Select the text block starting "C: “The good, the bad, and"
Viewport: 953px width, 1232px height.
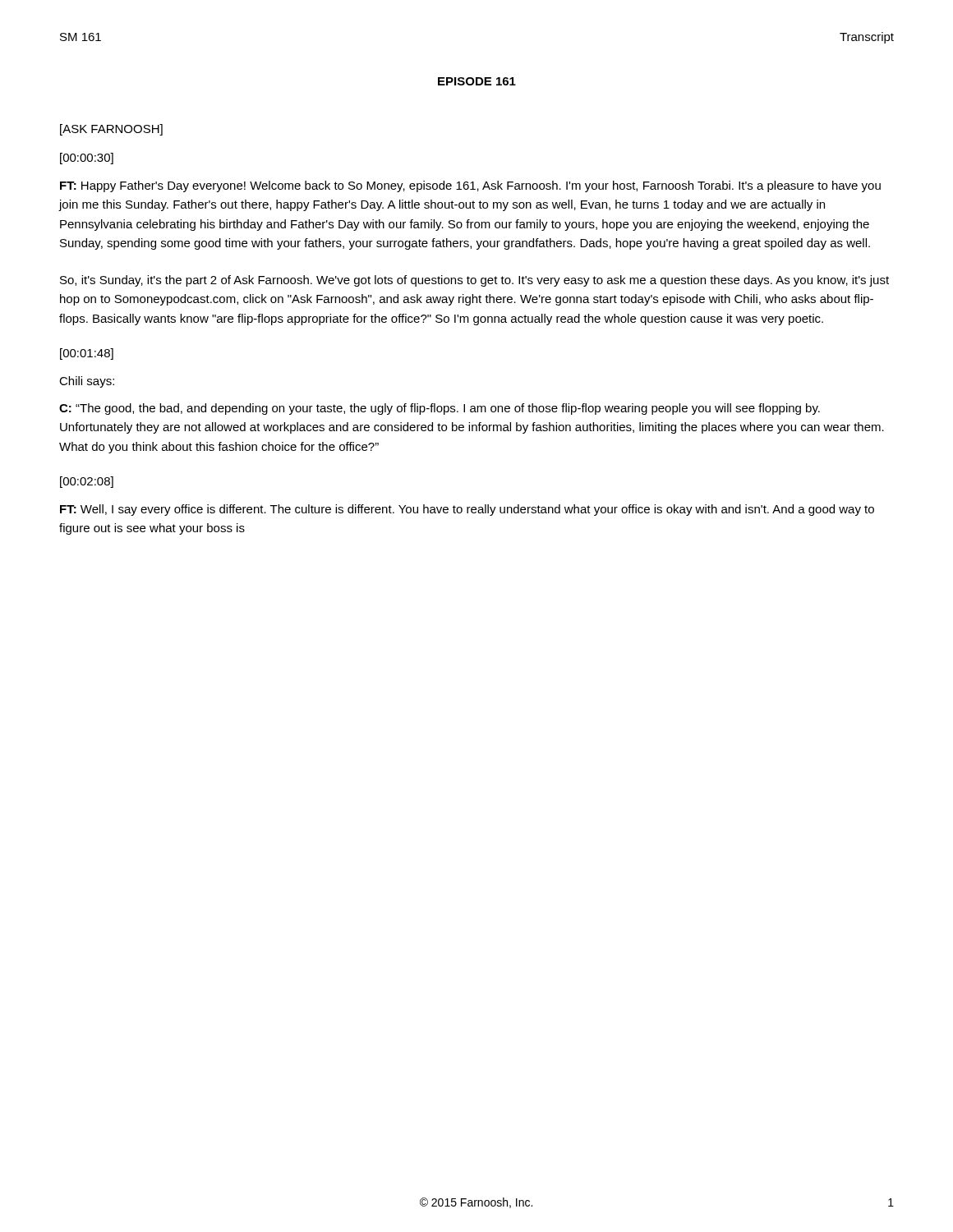coord(472,427)
